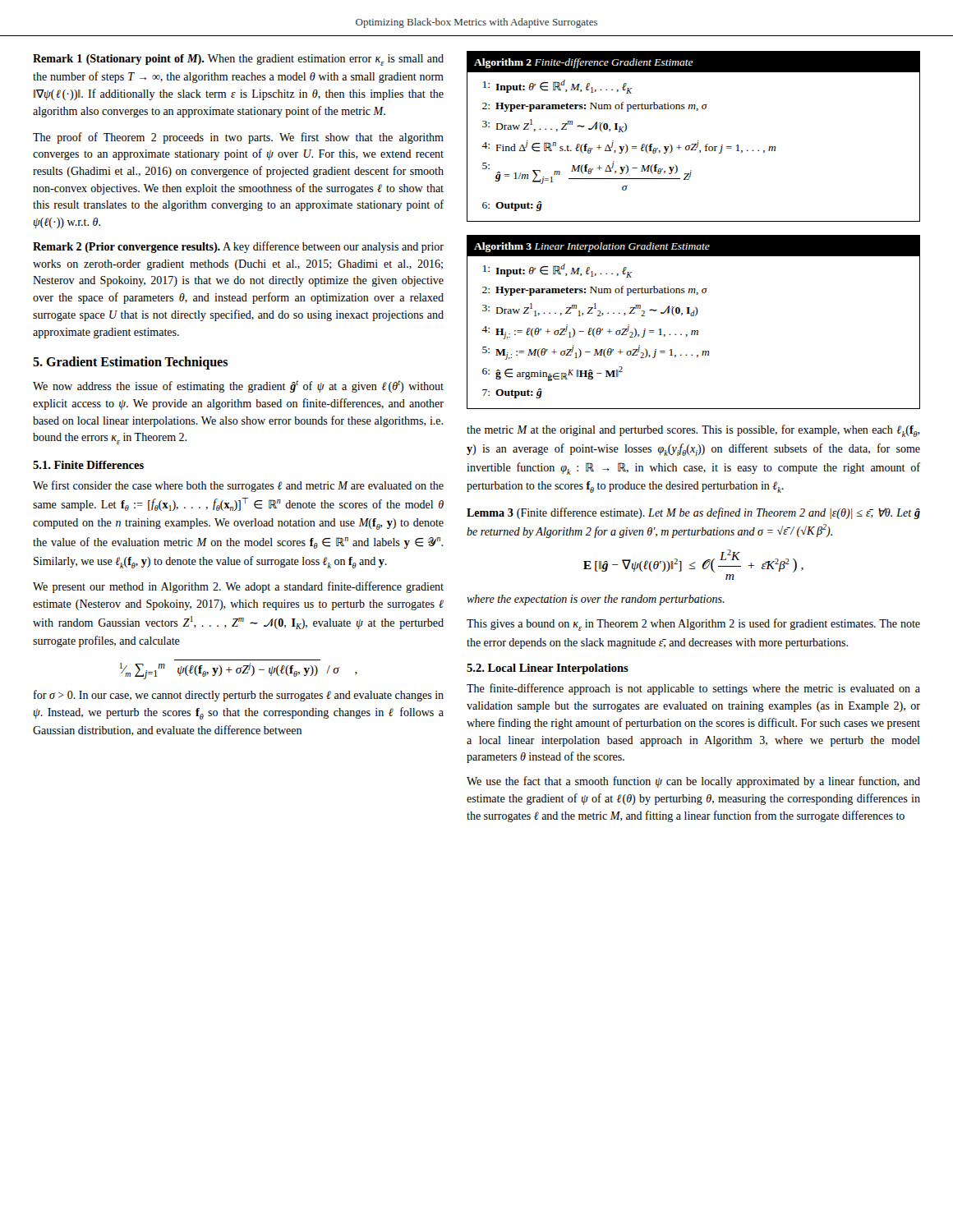Find the text block that reads "We now address the"
Image resolution: width=953 pixels, height=1232 pixels.
pyautogui.click(x=238, y=412)
